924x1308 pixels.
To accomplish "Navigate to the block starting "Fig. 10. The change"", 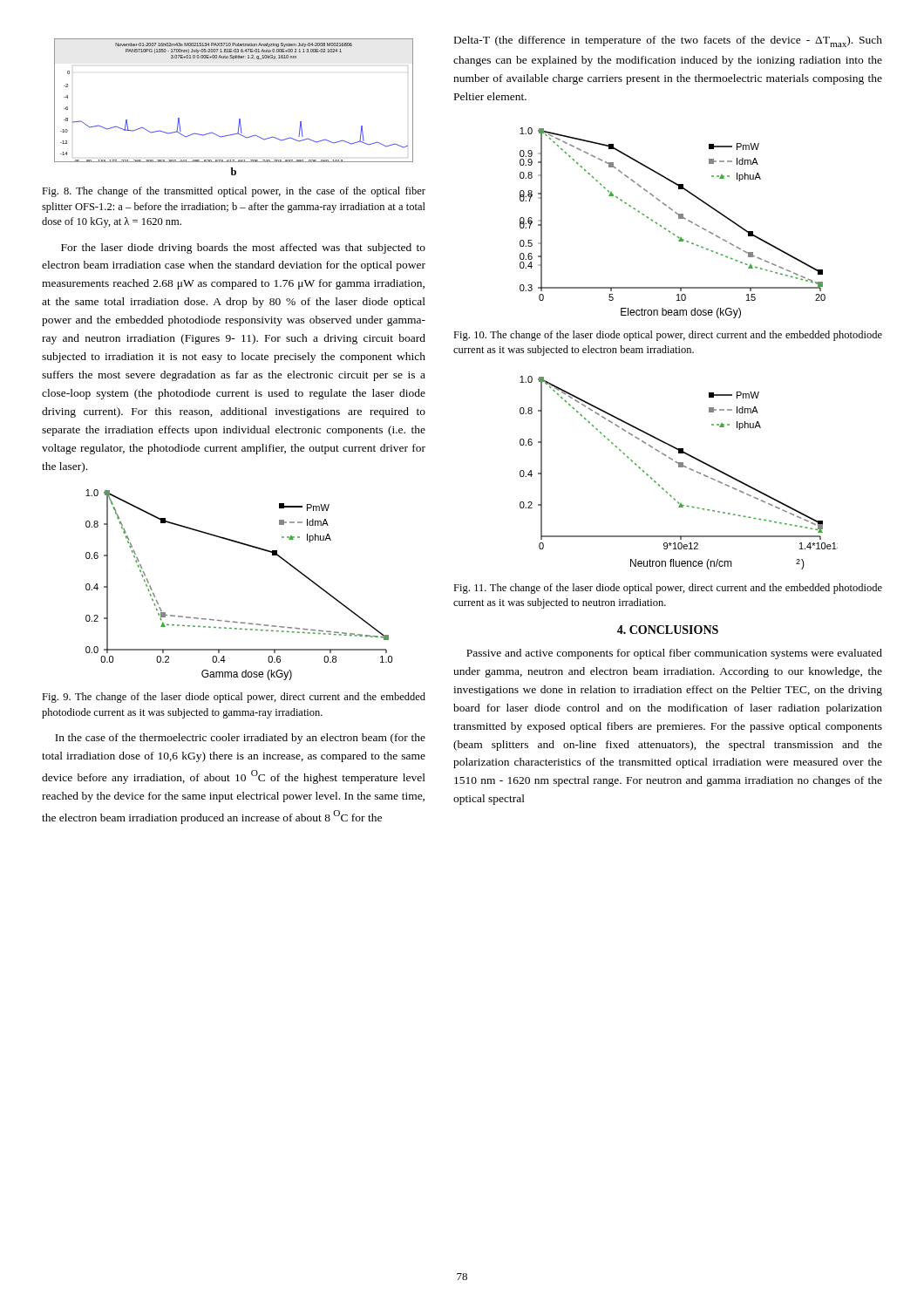I will click(668, 342).
